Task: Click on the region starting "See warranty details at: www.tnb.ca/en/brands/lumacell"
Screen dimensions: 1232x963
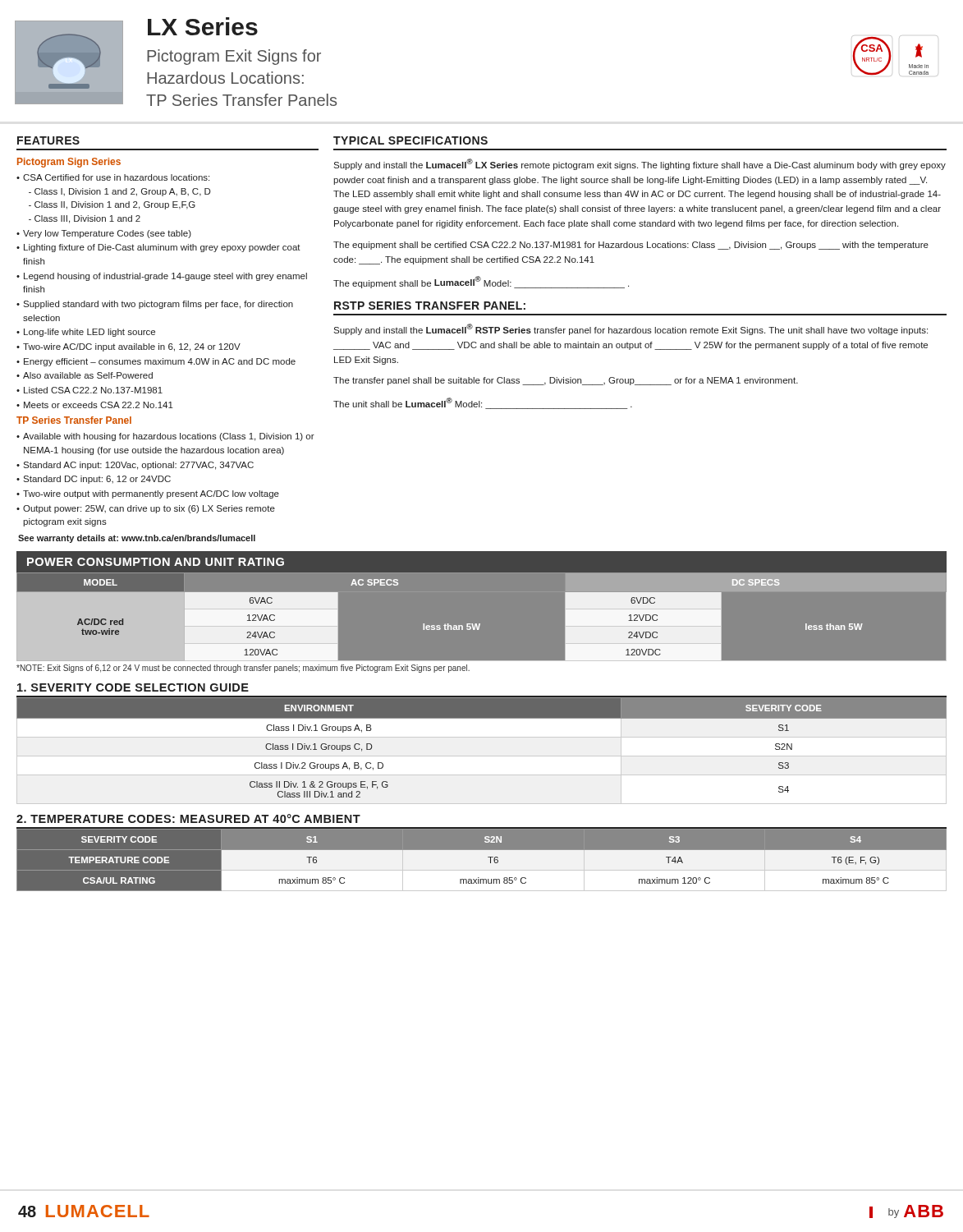Action: coord(137,538)
